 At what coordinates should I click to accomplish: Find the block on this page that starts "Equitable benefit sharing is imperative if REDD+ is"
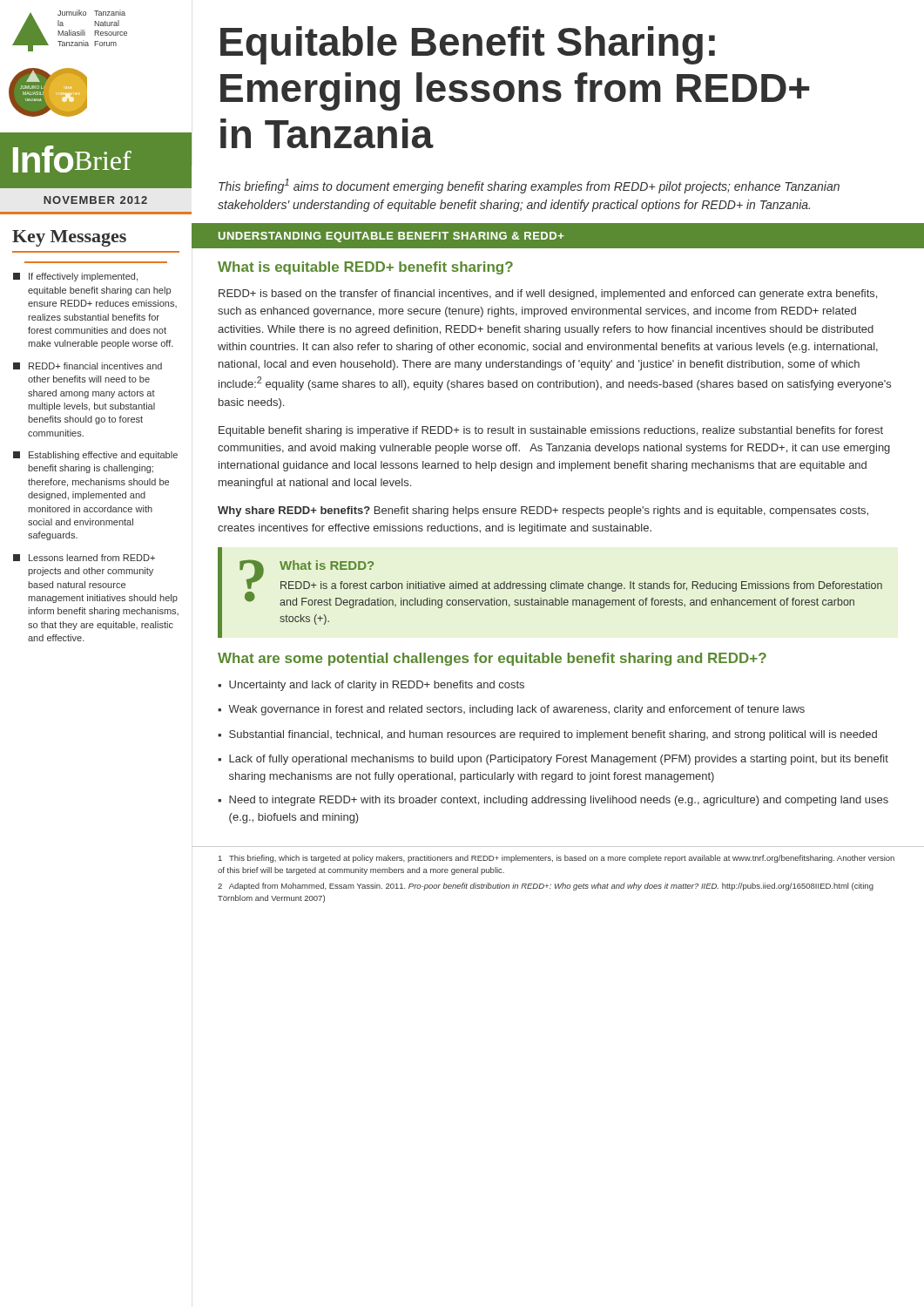[554, 456]
